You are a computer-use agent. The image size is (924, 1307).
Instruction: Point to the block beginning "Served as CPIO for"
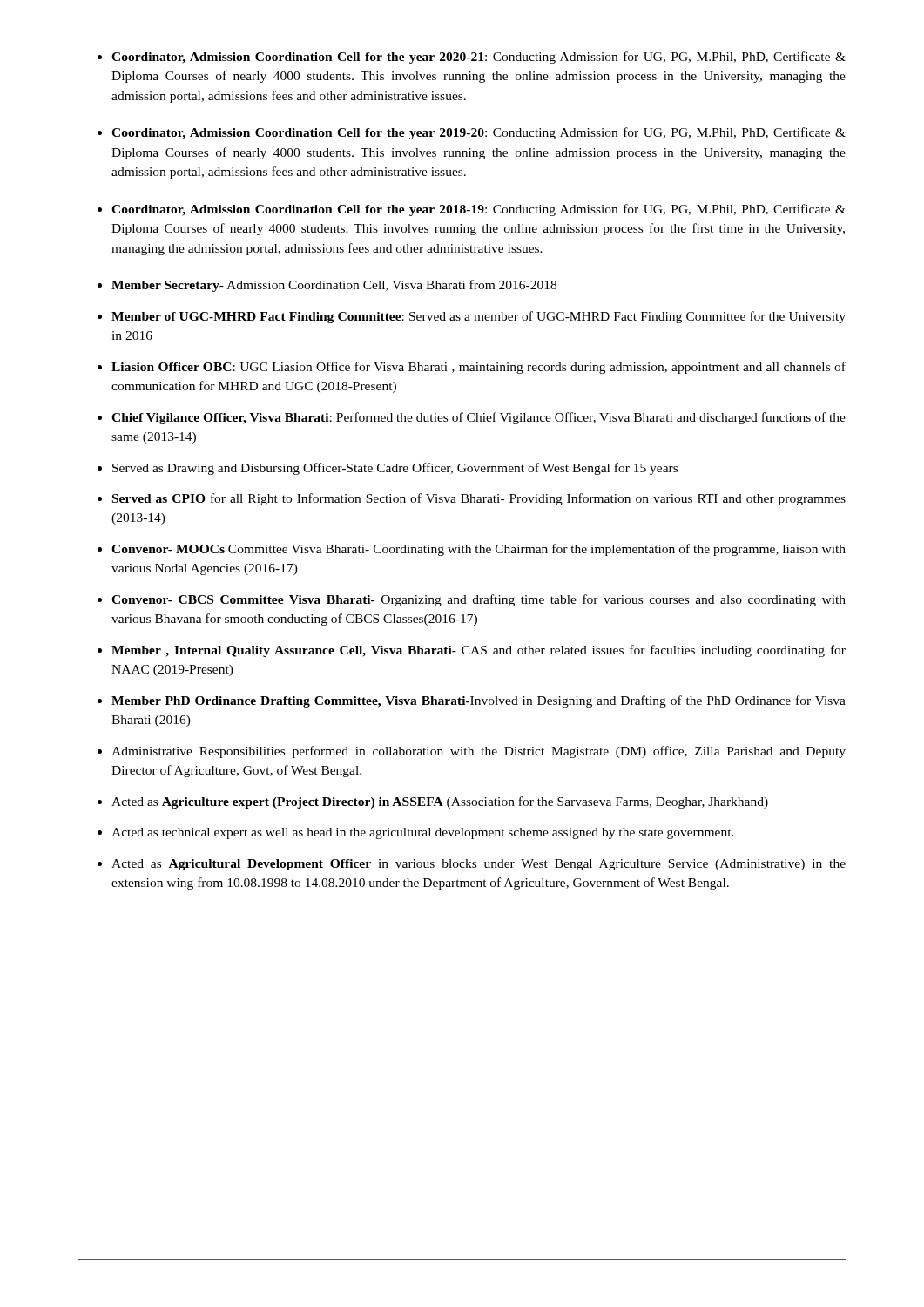(479, 508)
